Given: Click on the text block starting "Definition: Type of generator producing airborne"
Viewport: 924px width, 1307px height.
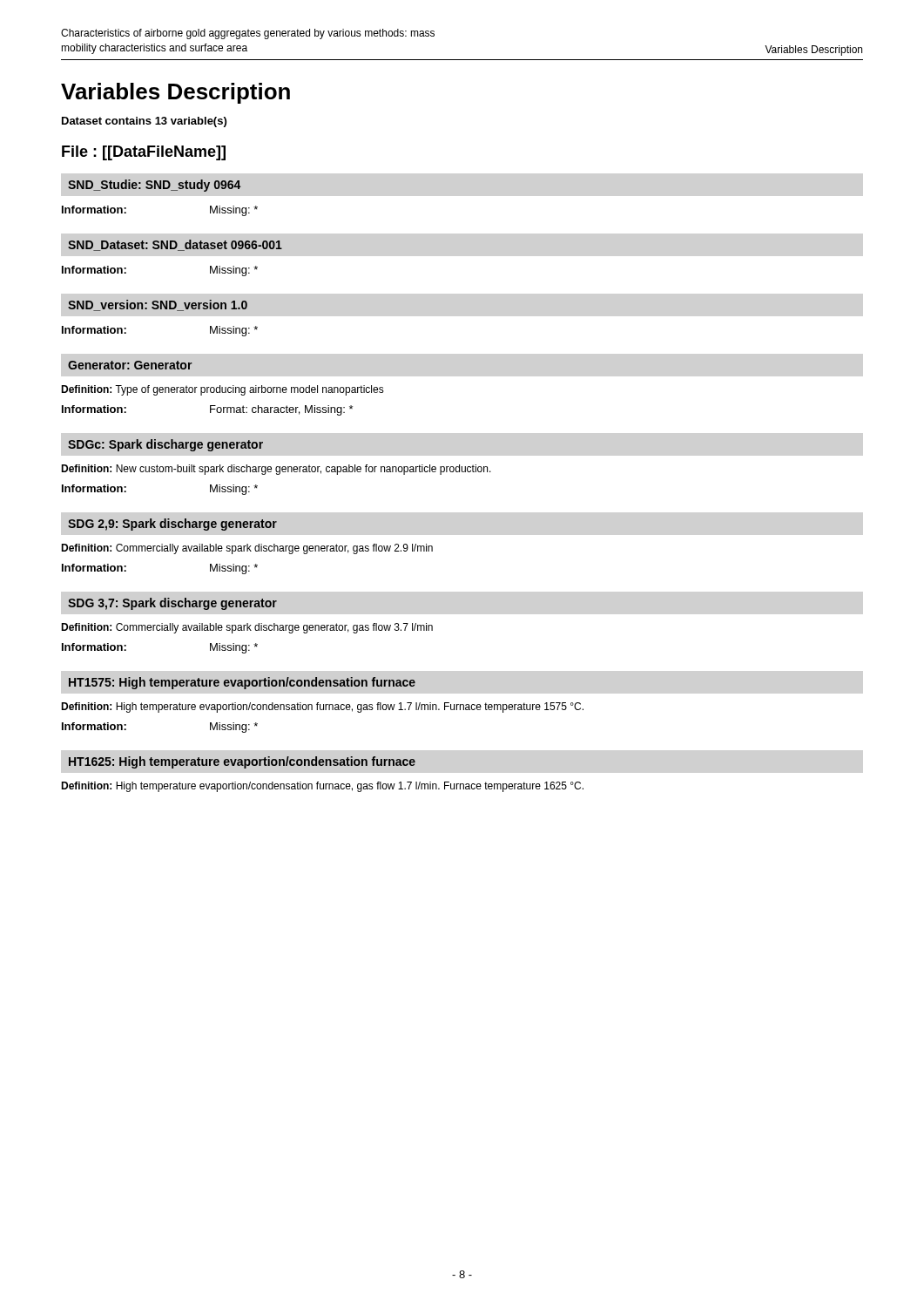Looking at the screenshot, I should click(222, 389).
